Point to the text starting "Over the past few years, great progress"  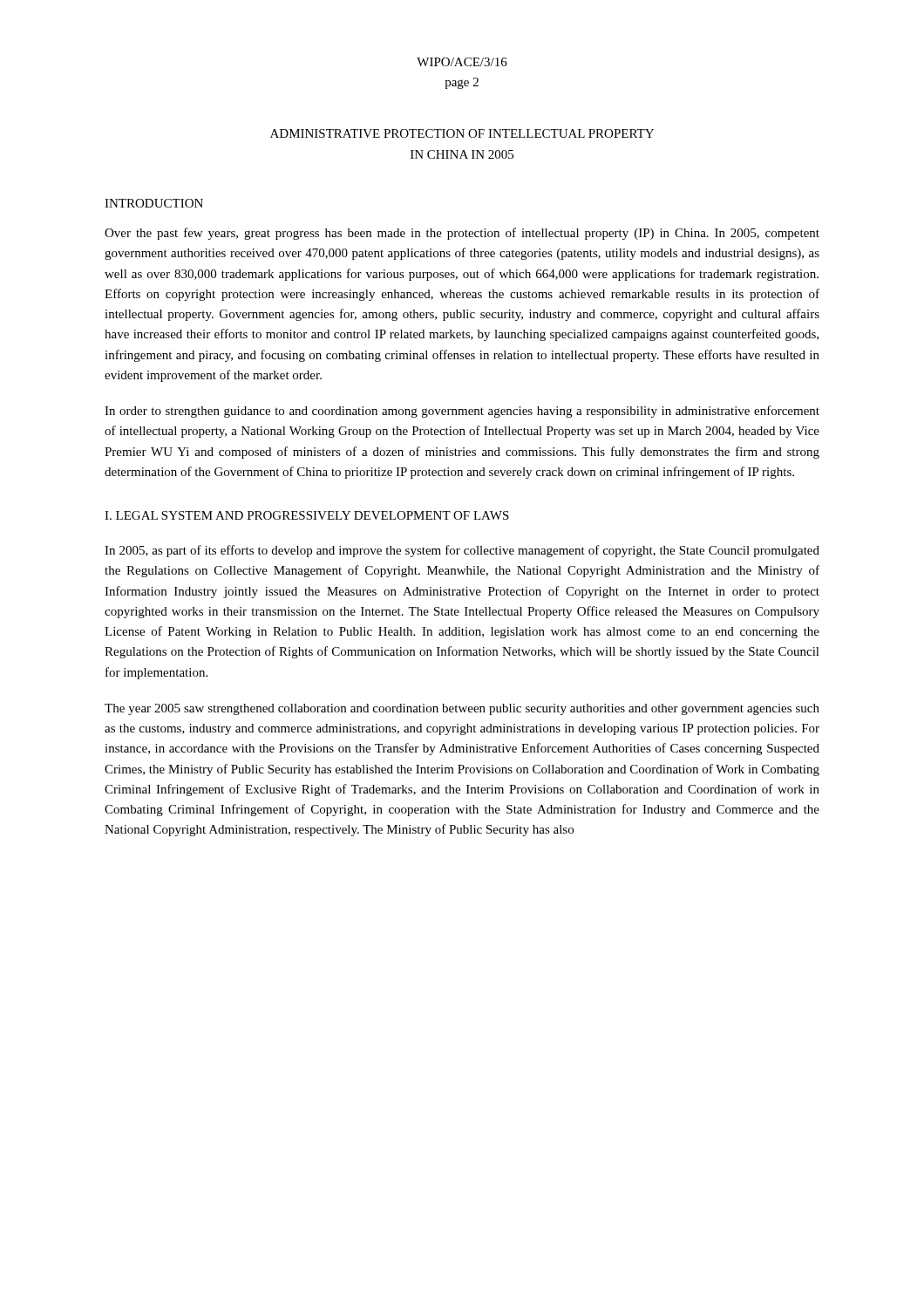(x=462, y=304)
